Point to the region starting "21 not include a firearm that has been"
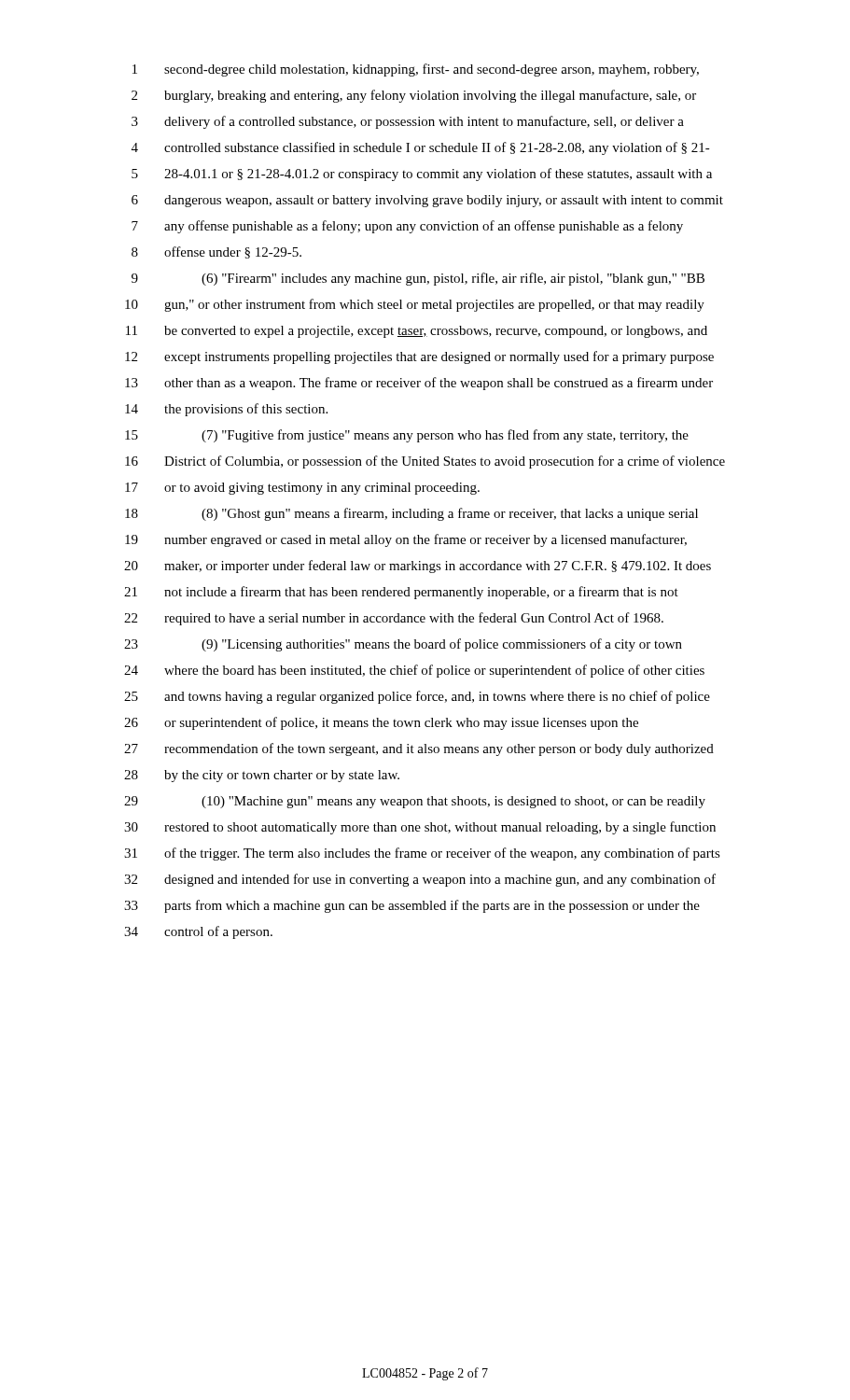The height and width of the screenshot is (1400, 850). [439, 592]
